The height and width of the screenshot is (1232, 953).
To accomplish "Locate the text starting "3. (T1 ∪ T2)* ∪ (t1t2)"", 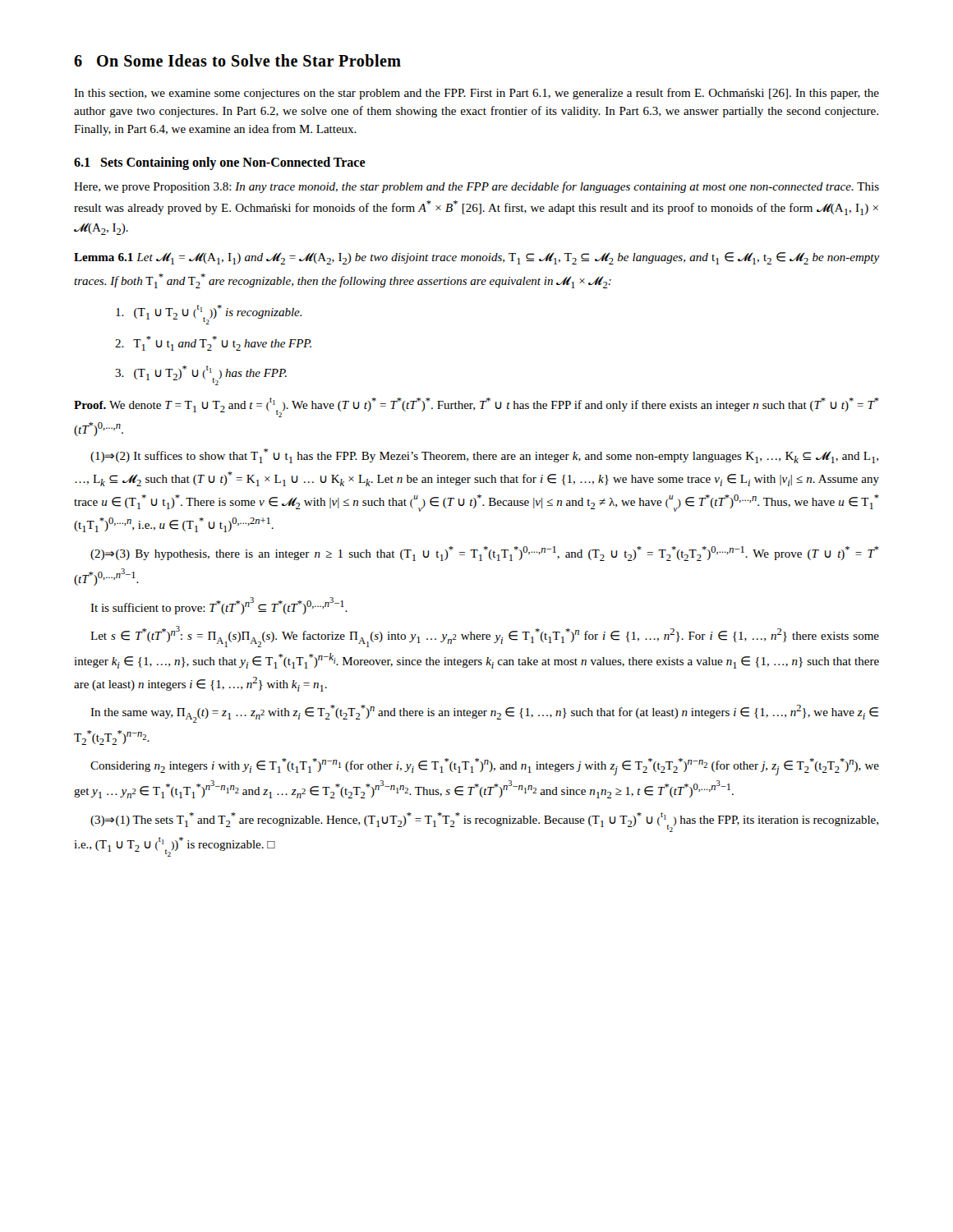I will 201,375.
